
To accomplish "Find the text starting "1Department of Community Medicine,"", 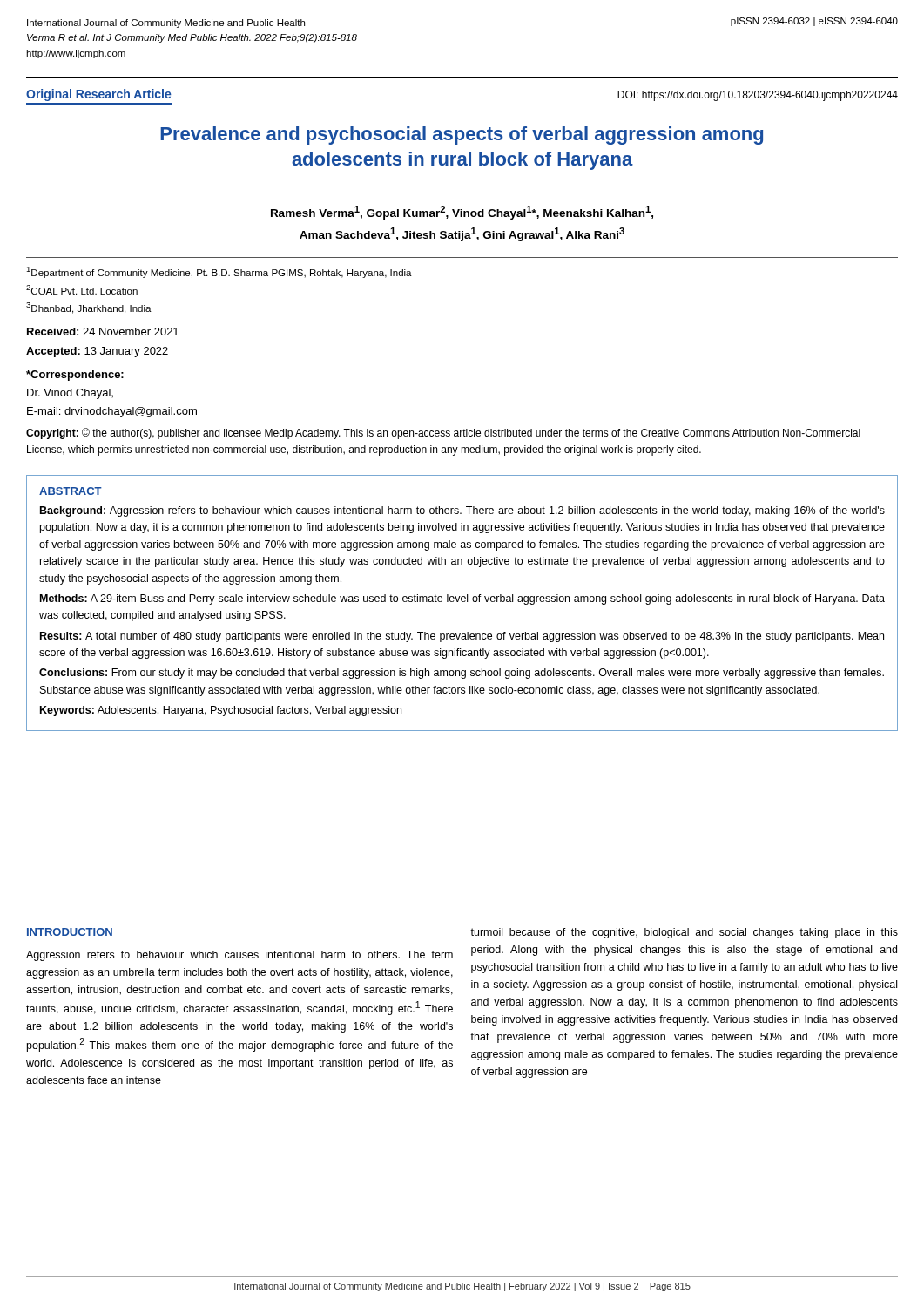I will [219, 272].
